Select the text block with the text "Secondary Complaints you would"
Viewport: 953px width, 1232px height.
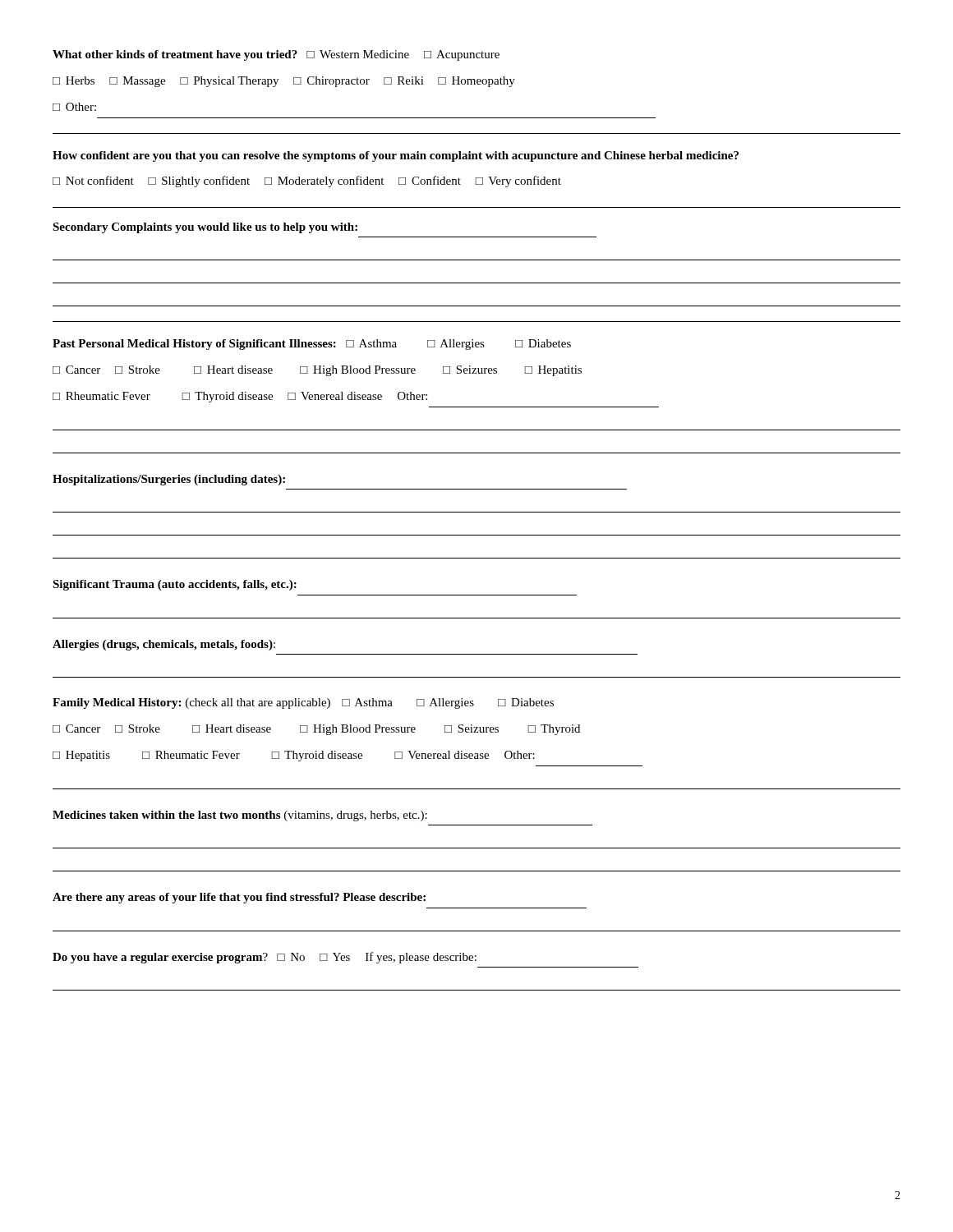pyautogui.click(x=476, y=261)
